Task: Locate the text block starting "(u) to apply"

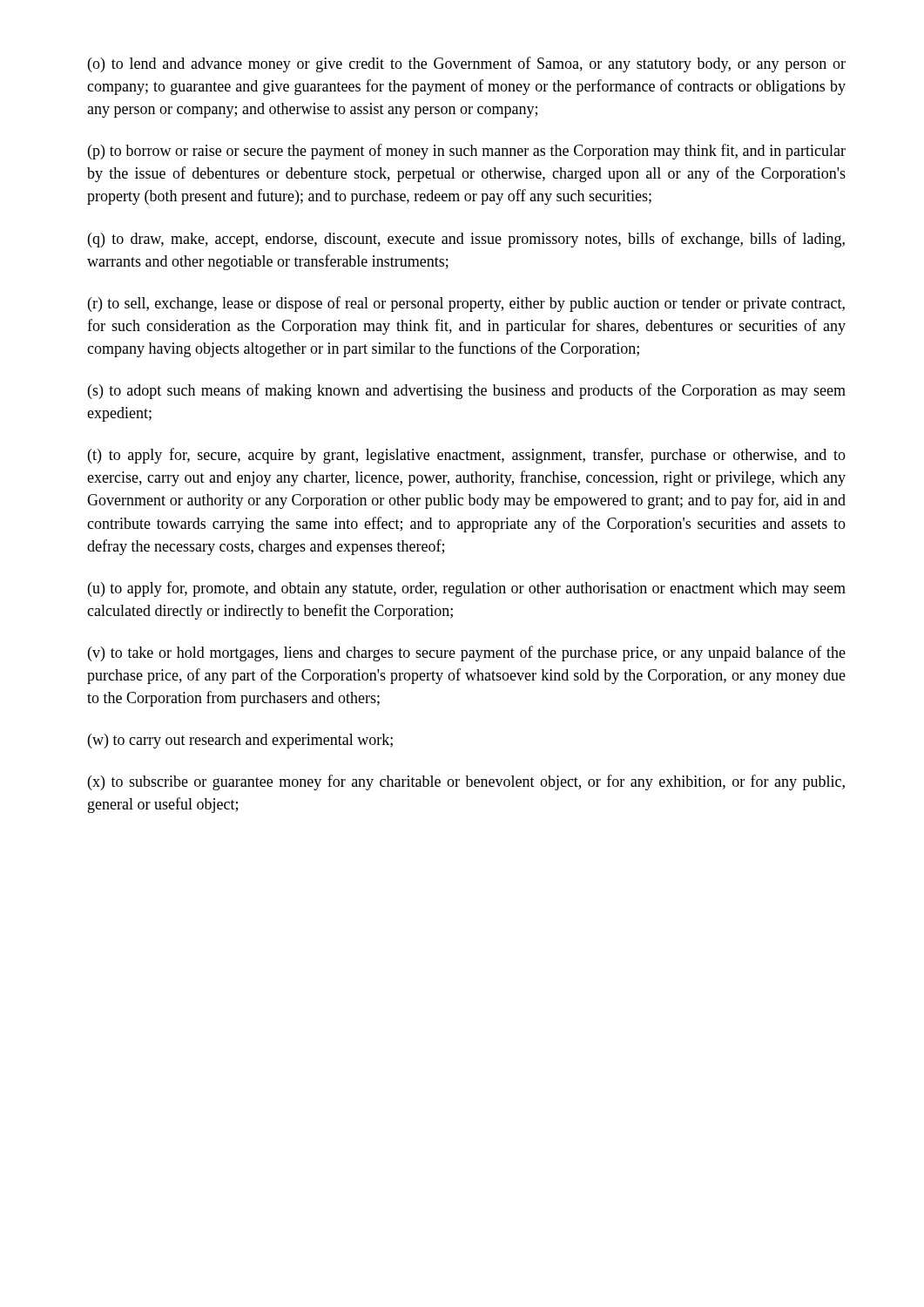Action: tap(466, 599)
